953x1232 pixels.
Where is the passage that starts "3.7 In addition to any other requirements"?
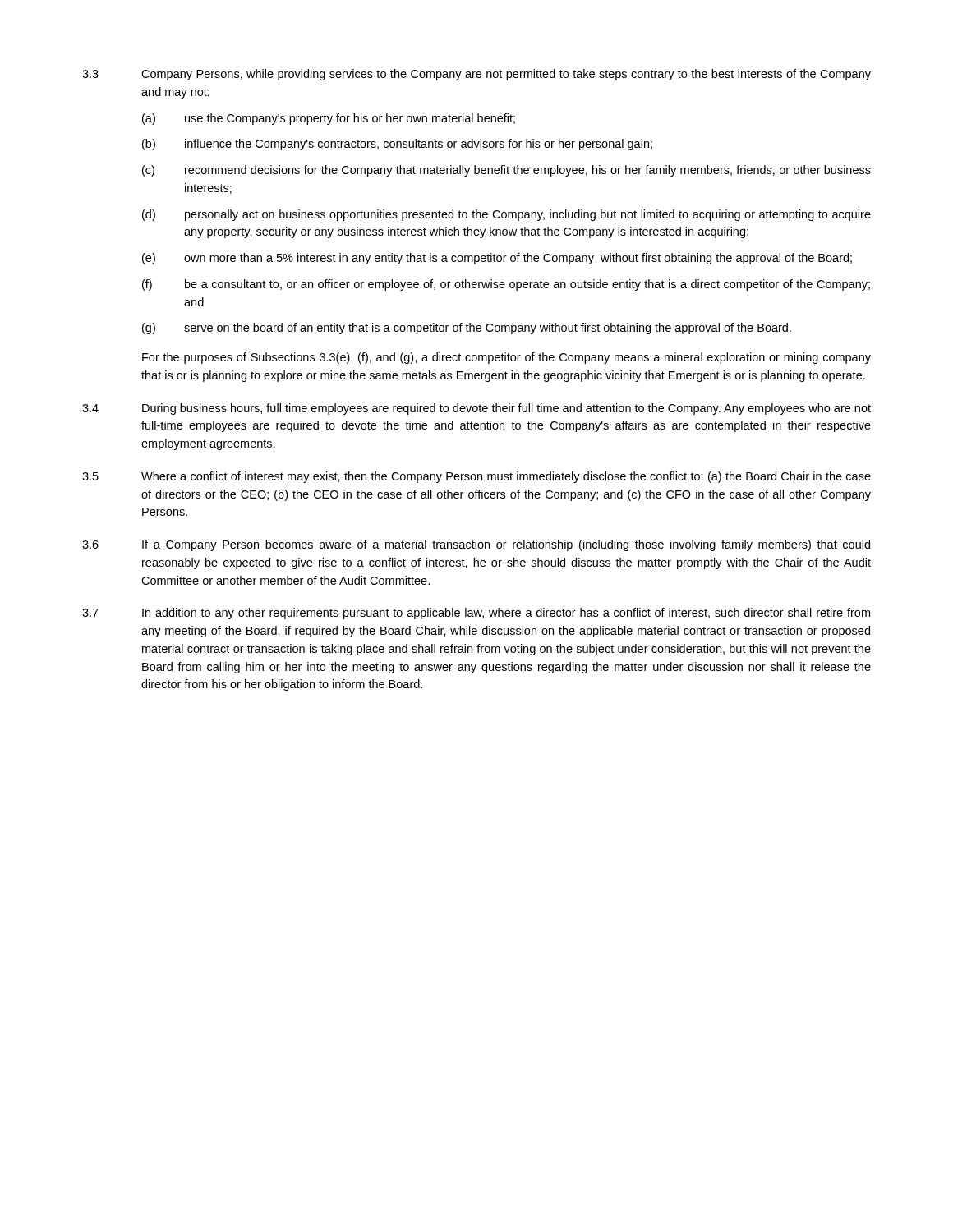click(x=476, y=649)
